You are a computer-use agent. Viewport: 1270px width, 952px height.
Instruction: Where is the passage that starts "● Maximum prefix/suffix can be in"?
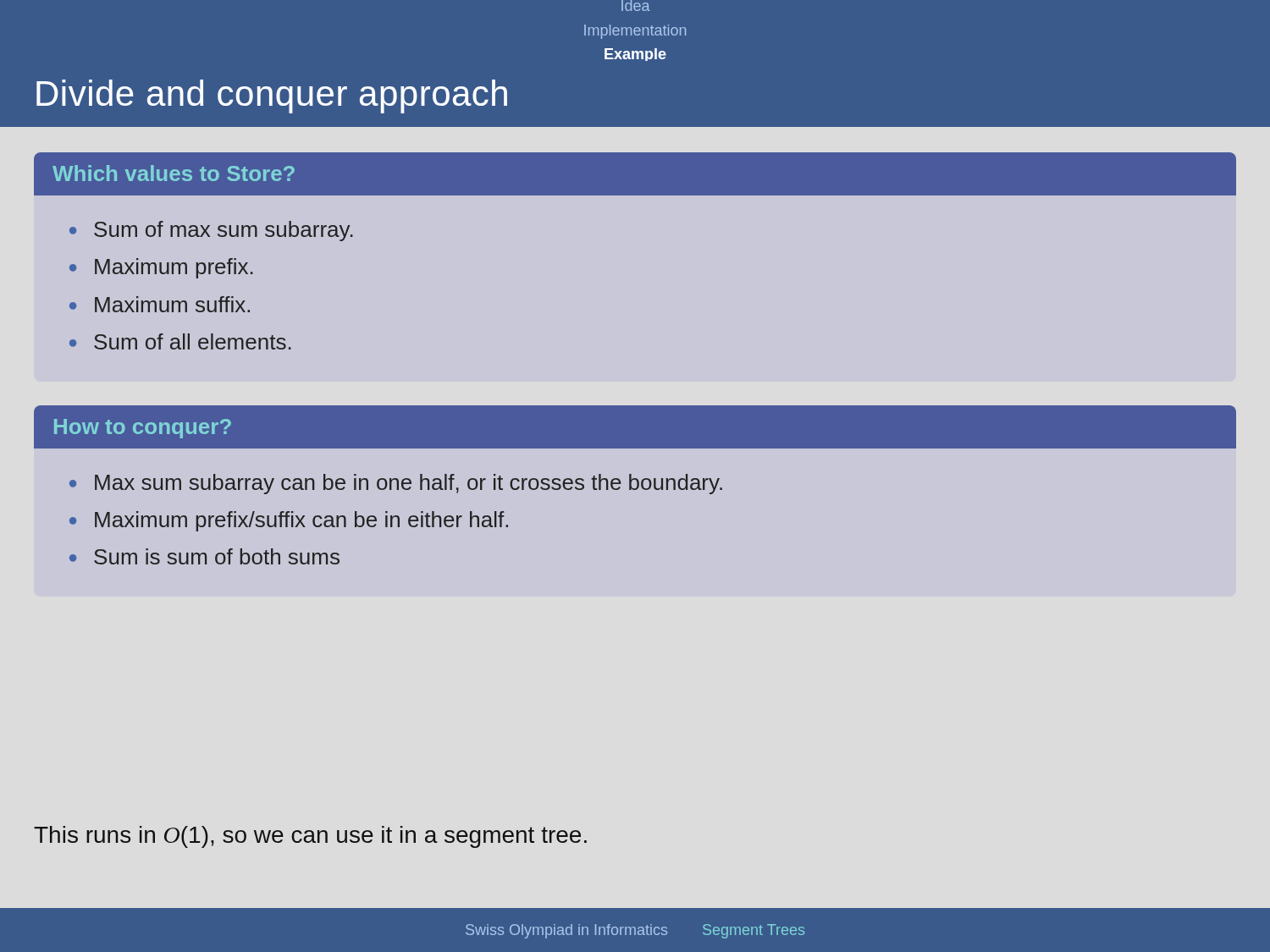point(289,520)
